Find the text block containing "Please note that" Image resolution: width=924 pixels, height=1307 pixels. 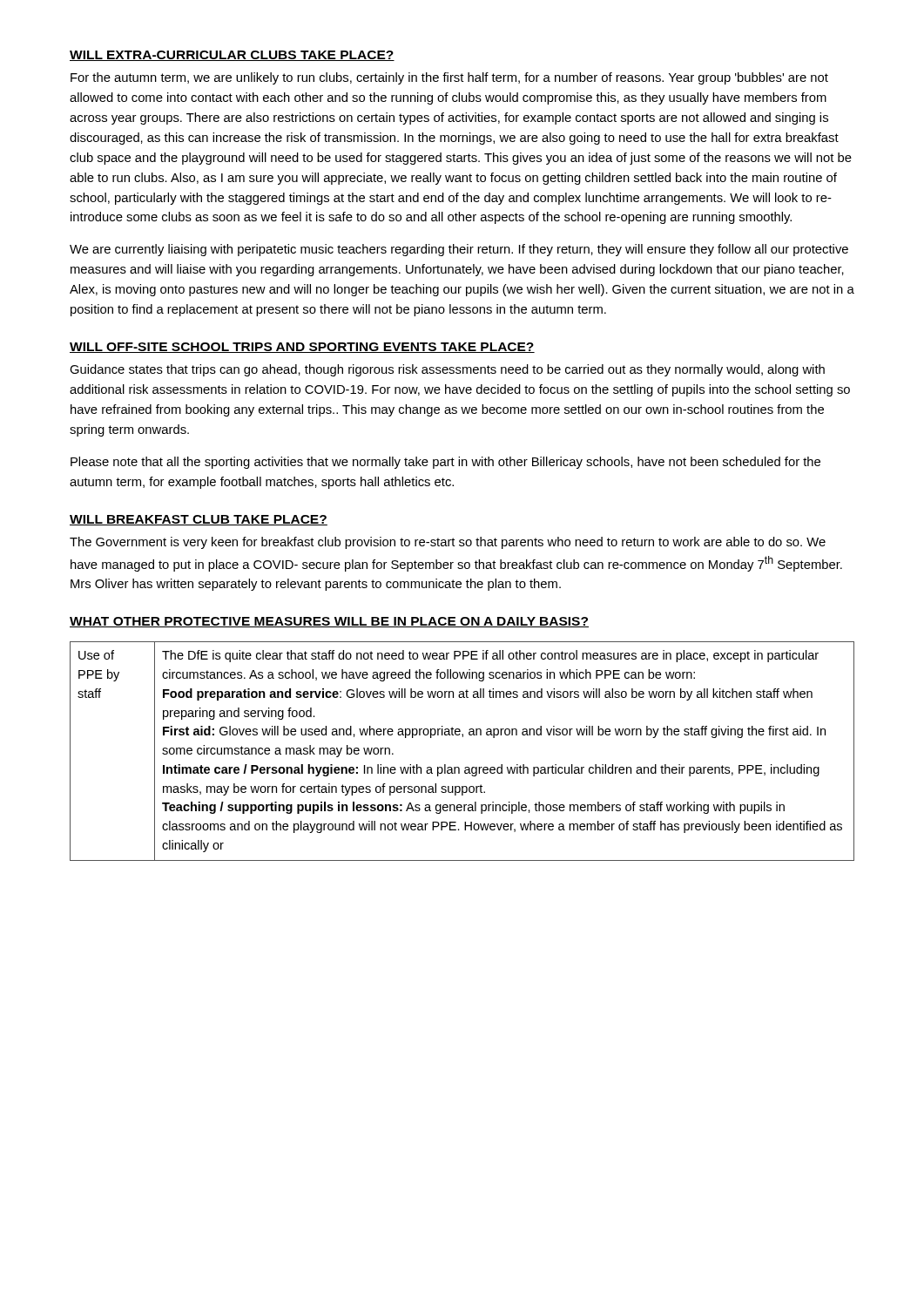445,472
